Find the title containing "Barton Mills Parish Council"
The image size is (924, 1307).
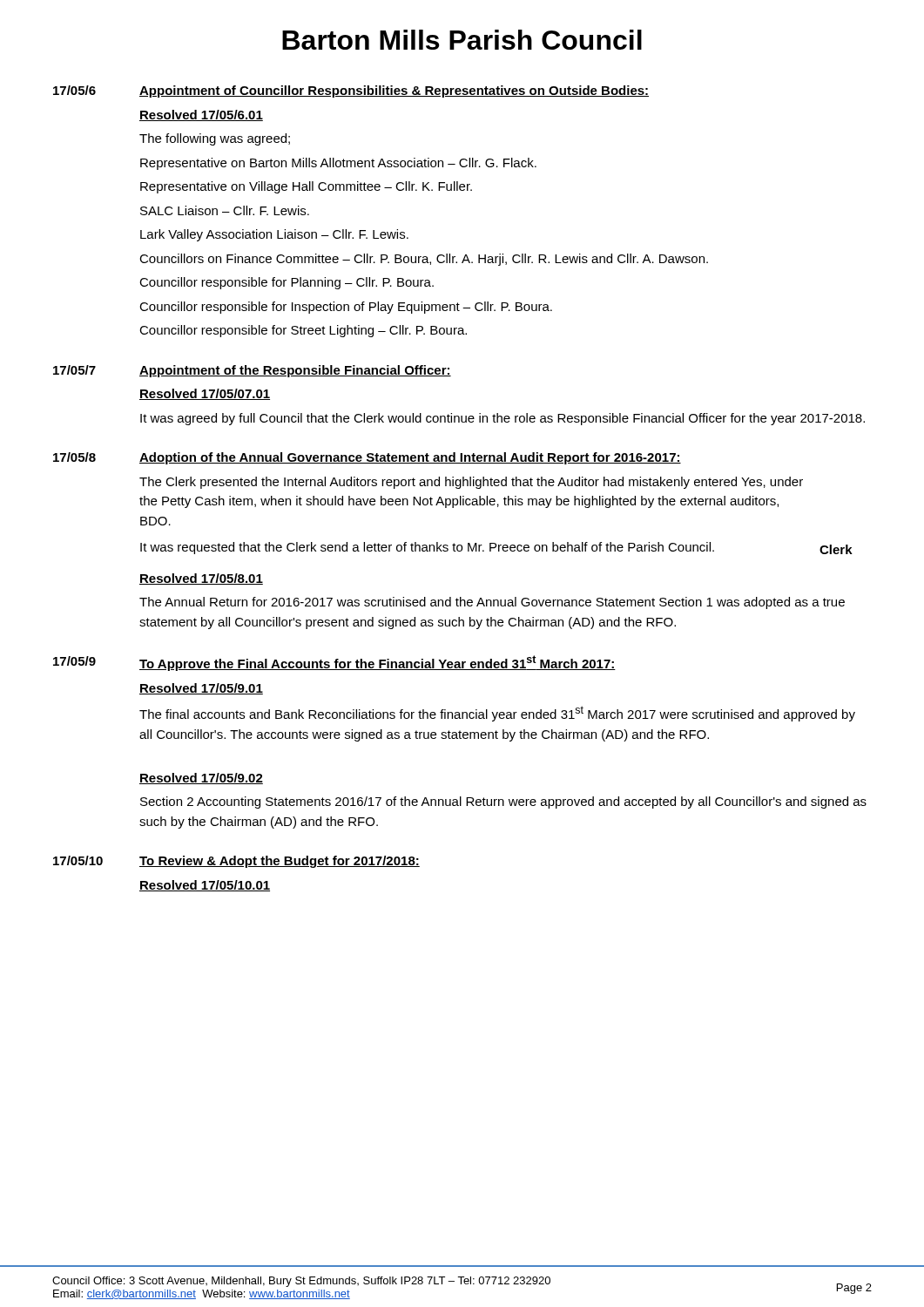(x=462, y=40)
